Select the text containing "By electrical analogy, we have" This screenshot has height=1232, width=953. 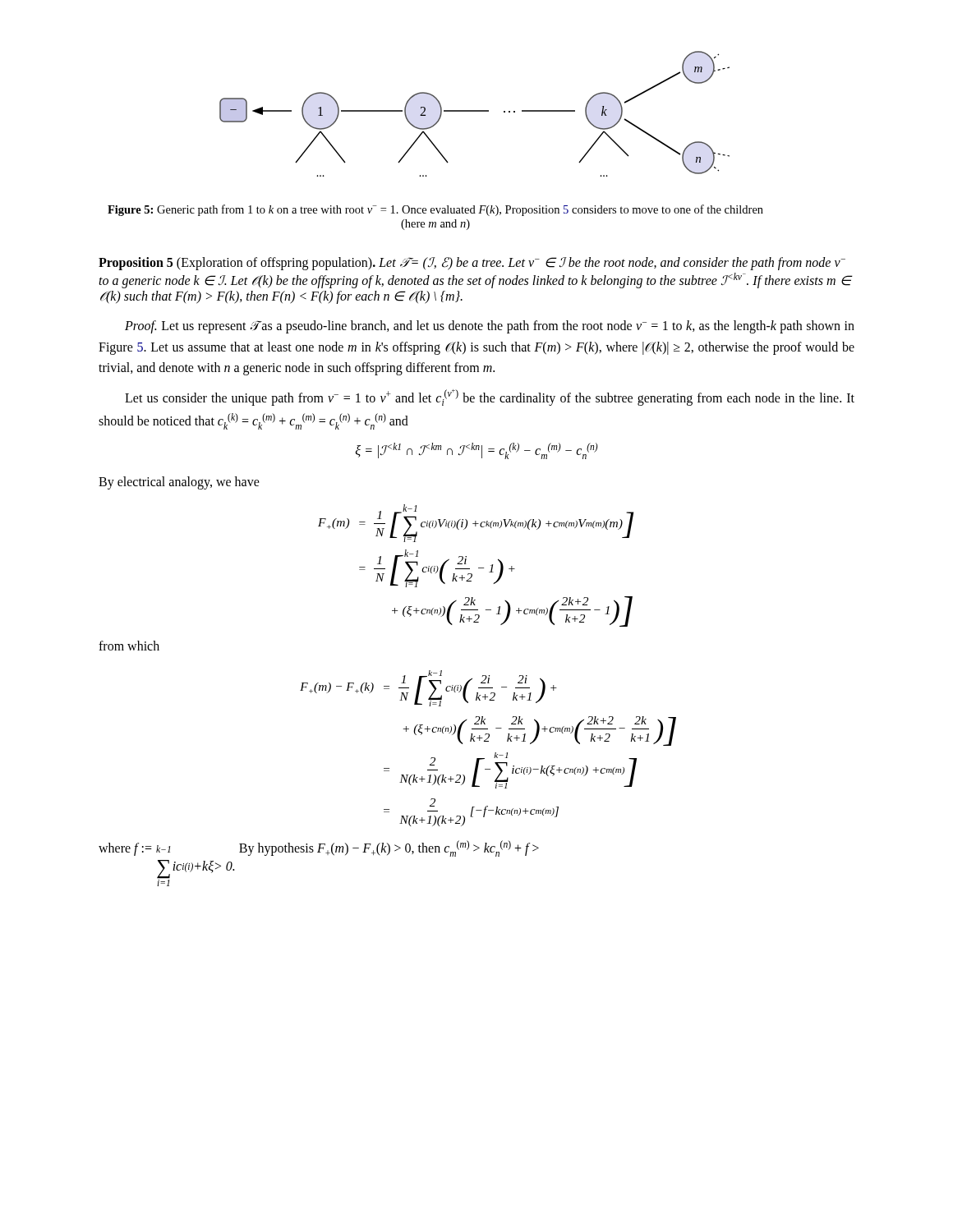tap(179, 482)
